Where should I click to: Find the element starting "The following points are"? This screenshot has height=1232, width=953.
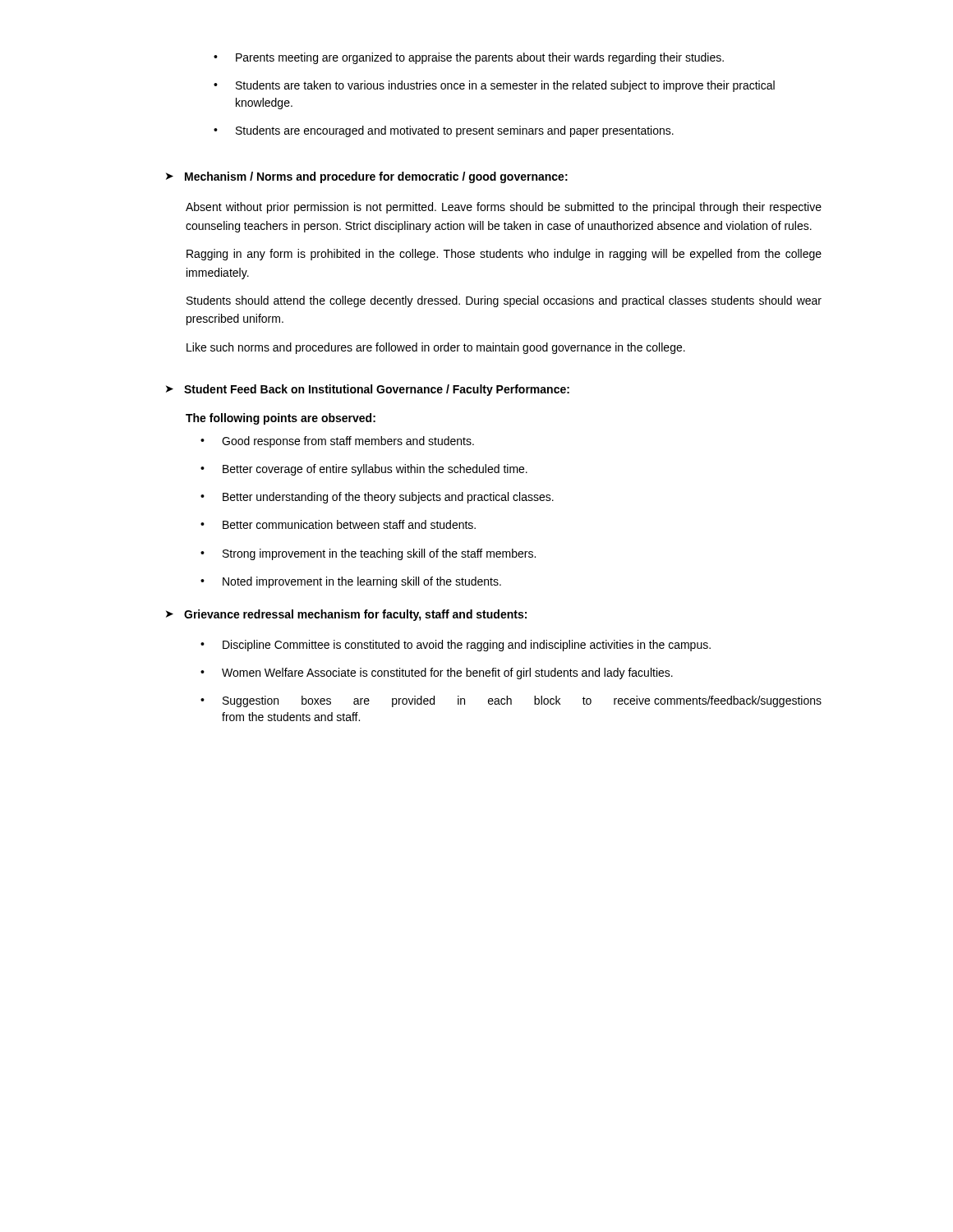point(281,418)
